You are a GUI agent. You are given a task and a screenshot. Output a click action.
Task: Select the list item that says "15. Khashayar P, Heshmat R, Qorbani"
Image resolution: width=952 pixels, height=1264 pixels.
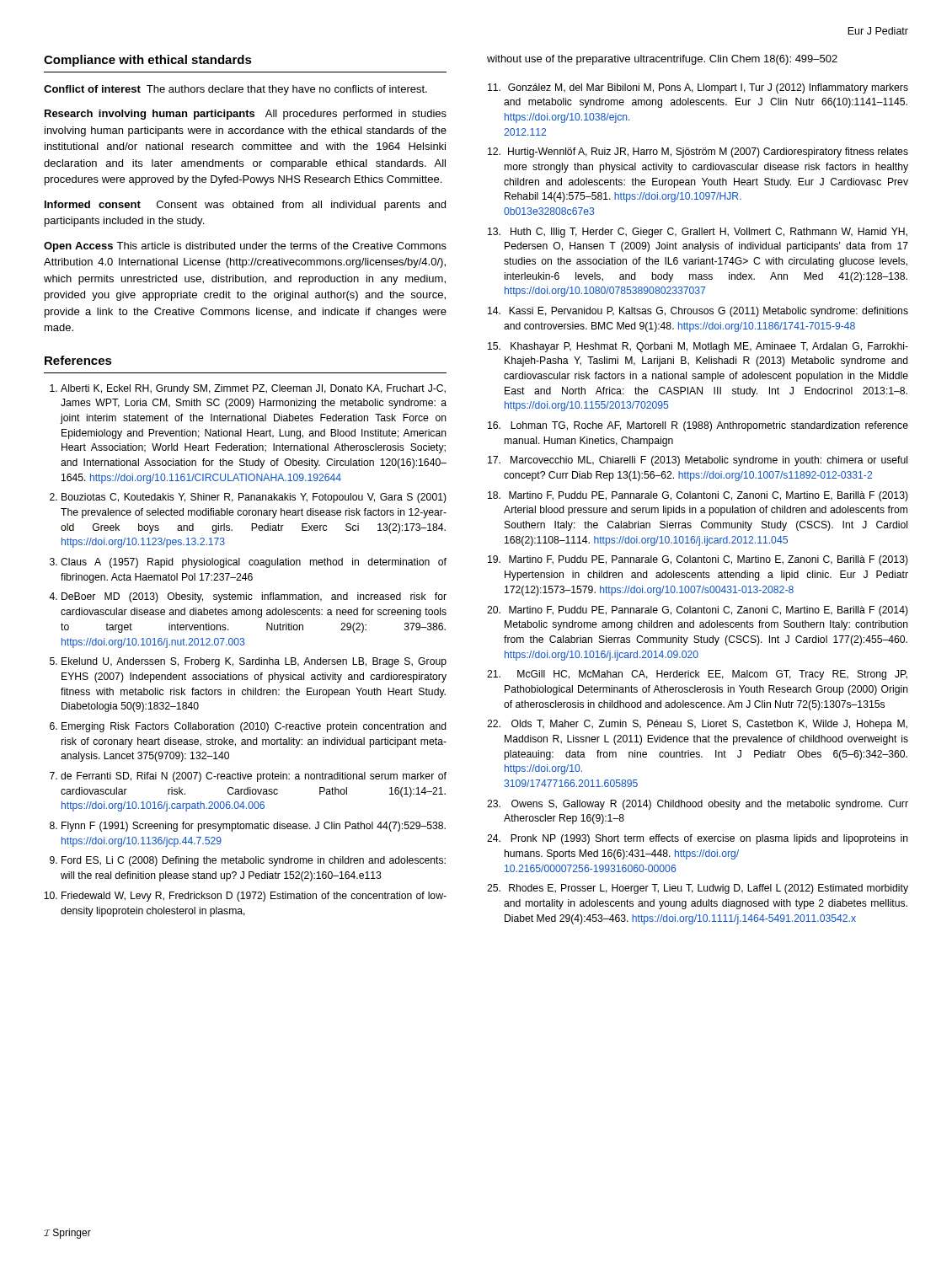[698, 376]
